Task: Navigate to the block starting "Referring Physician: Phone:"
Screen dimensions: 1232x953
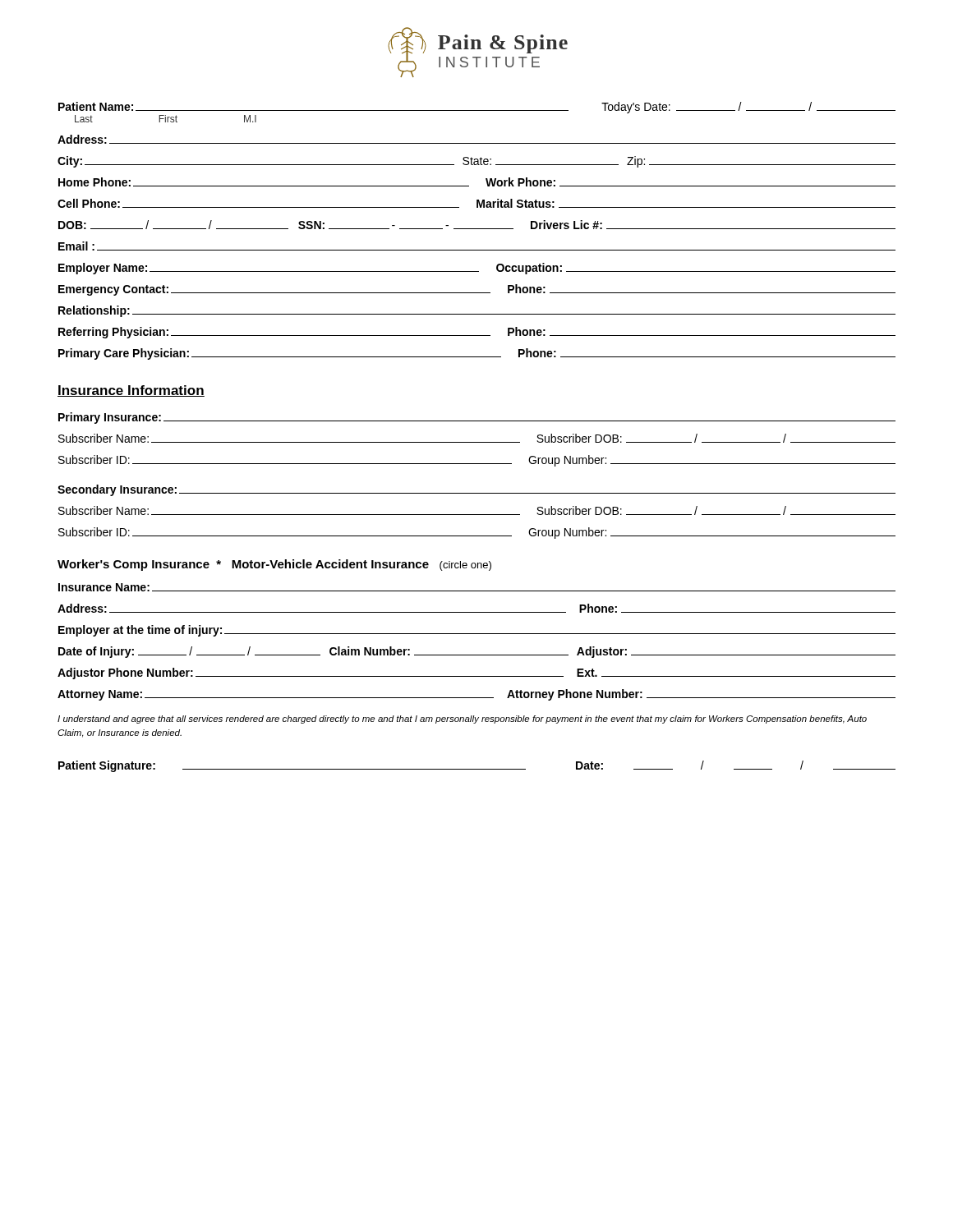Action: click(476, 330)
